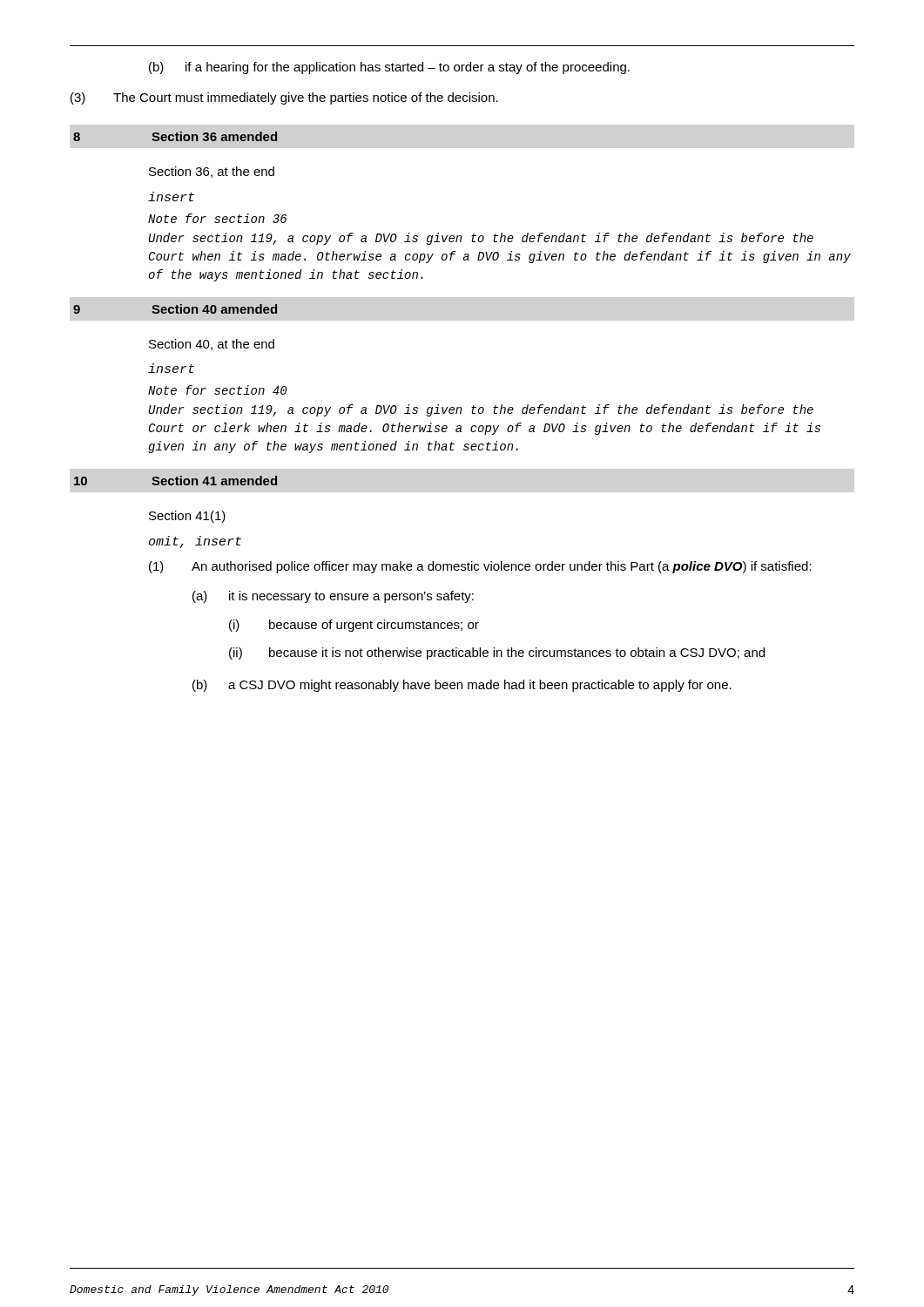Select the region starting "omit, insert"
Viewport: 924px width, 1307px height.
(x=195, y=542)
